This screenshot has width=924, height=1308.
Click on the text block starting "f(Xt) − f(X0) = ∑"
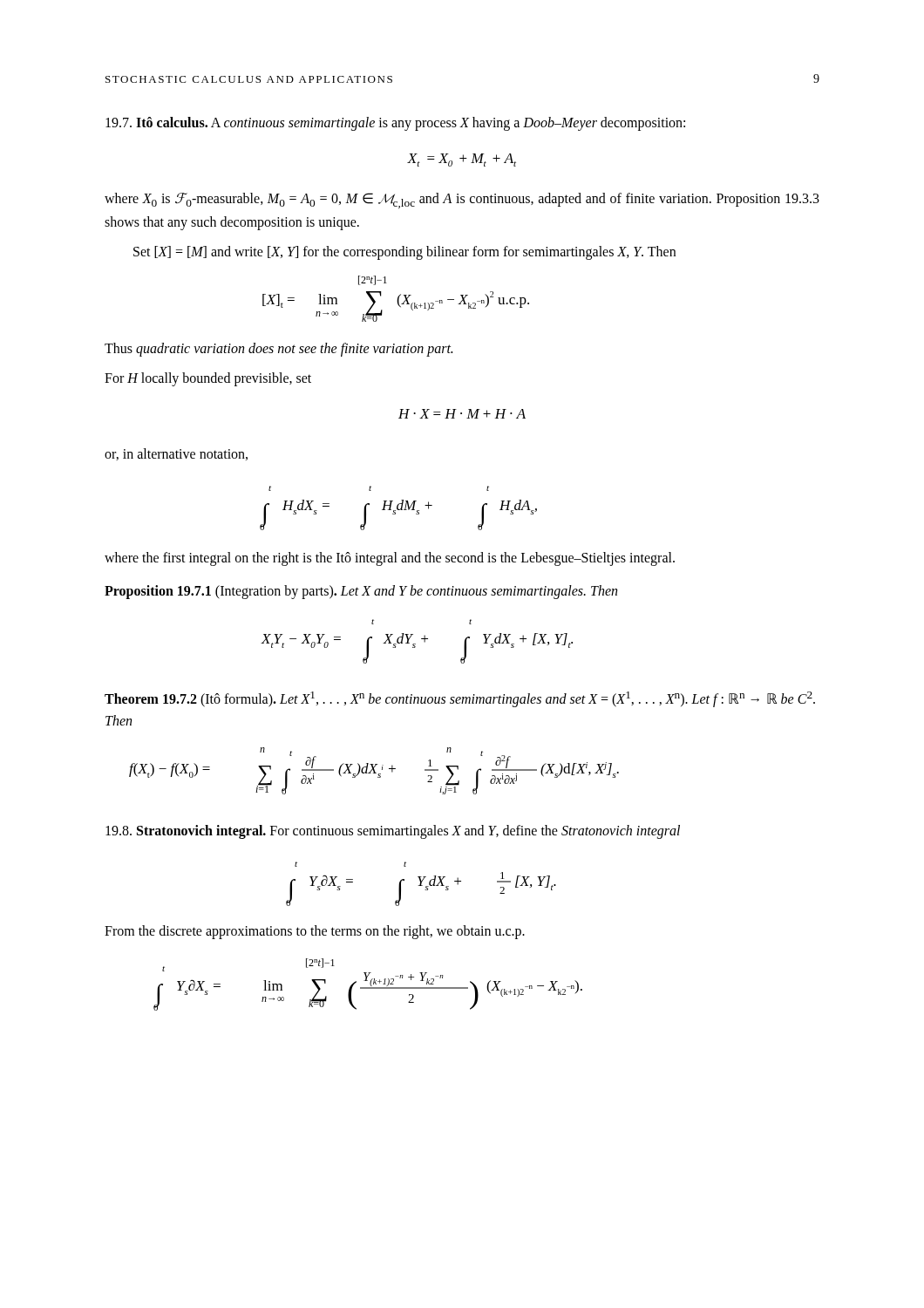tap(462, 769)
